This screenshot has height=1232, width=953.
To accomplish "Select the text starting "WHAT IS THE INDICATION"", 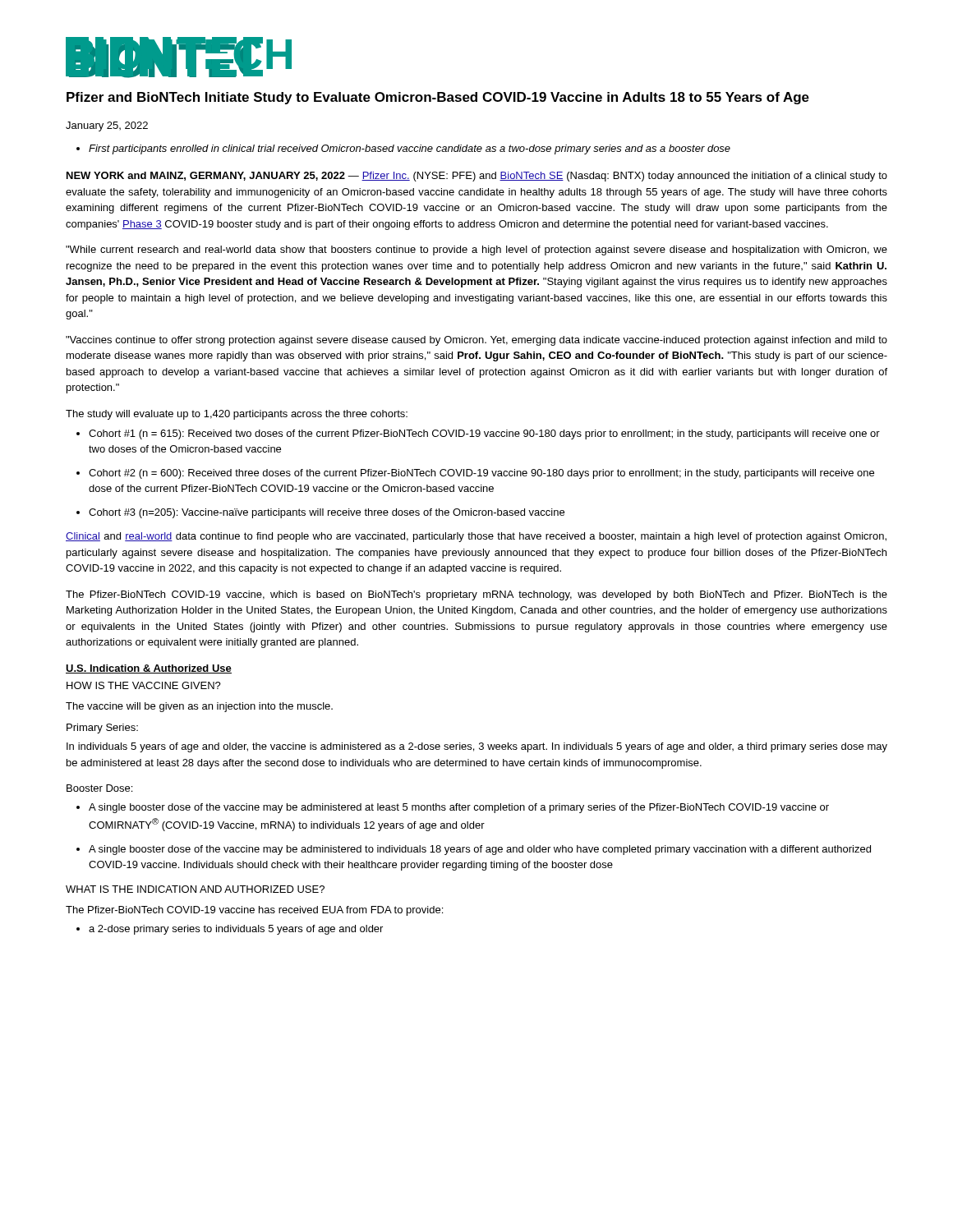I will coord(195,889).
